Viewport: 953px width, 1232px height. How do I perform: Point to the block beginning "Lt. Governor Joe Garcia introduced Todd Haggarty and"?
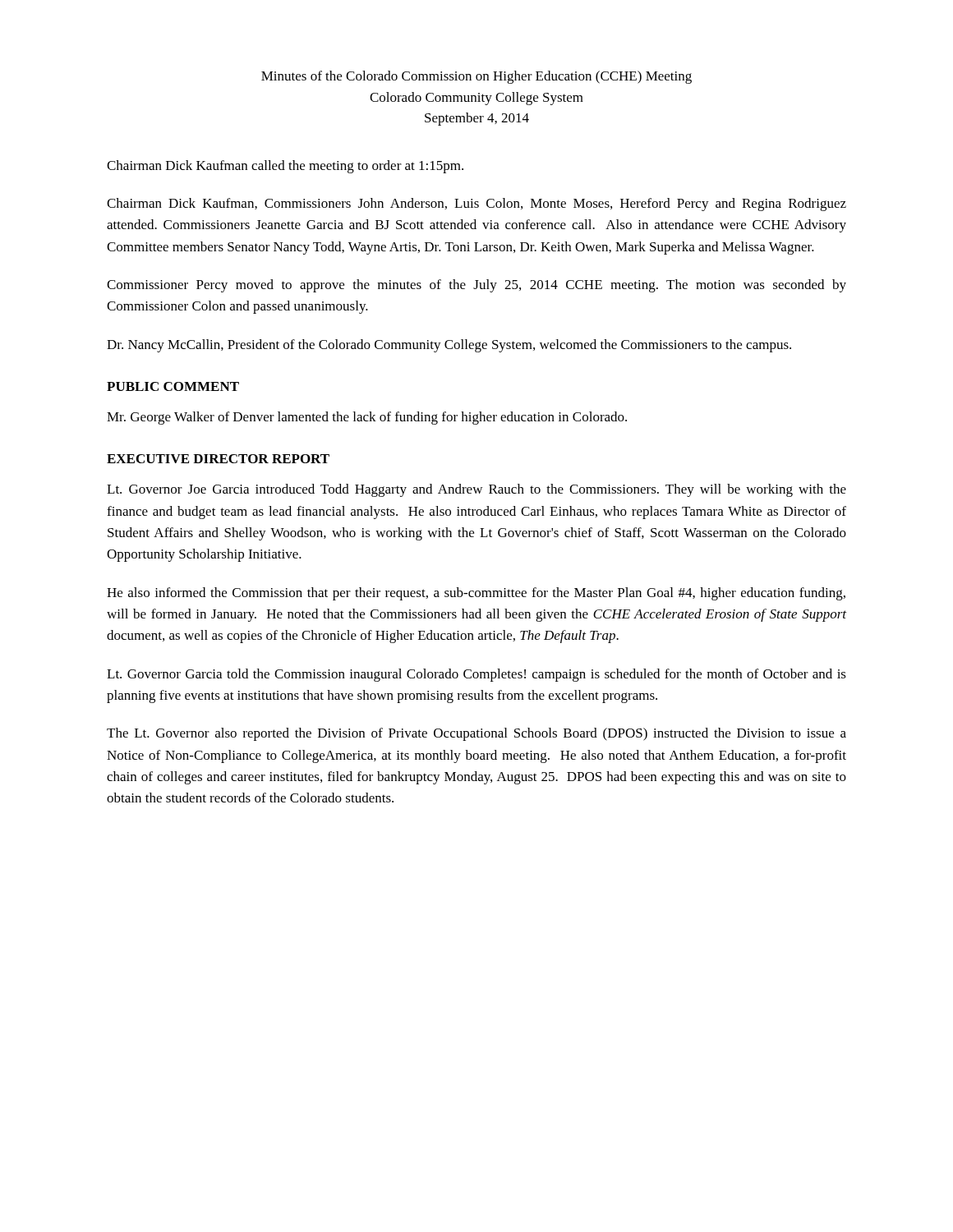(x=476, y=522)
